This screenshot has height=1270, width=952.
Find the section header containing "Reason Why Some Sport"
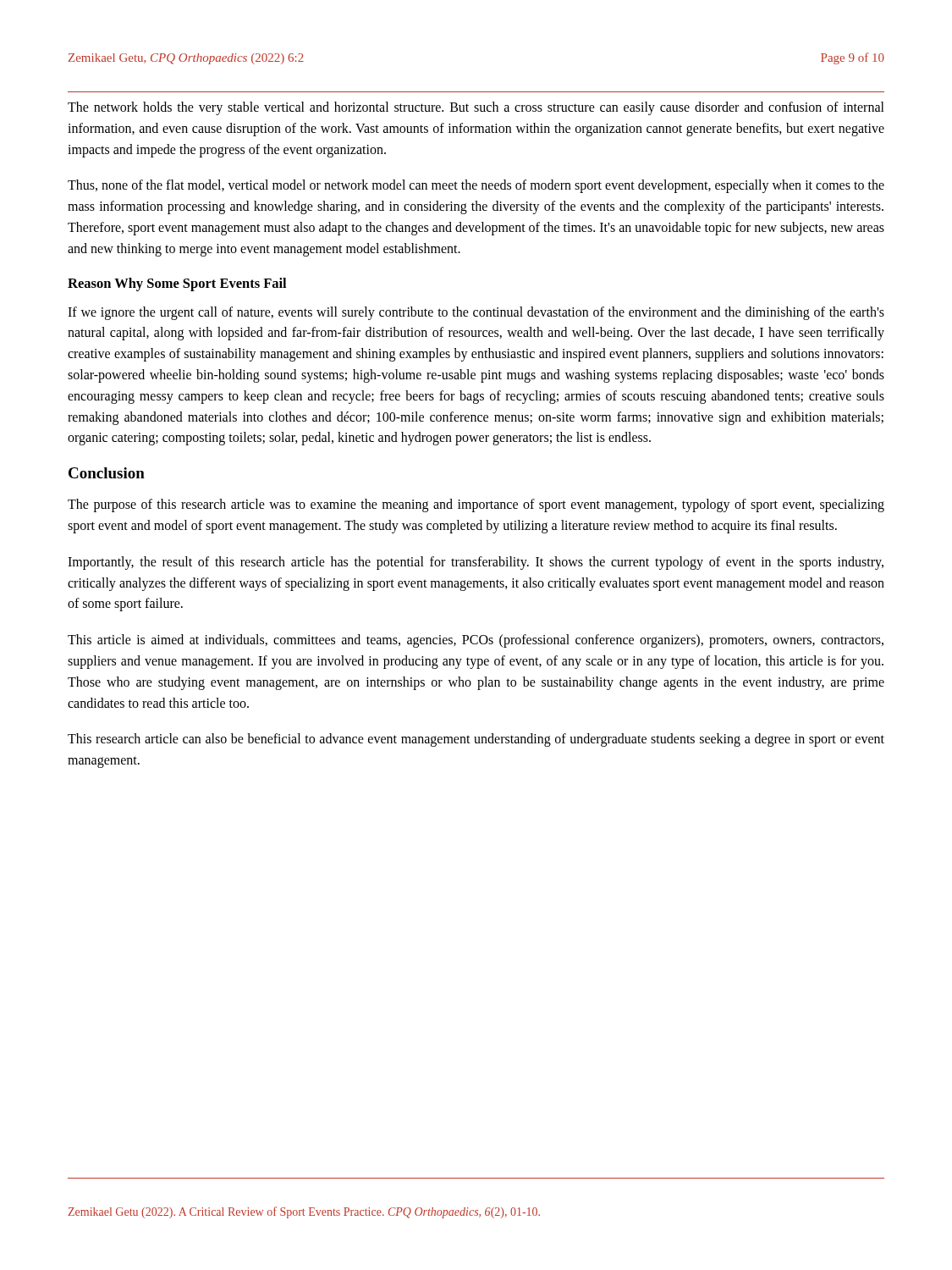(x=177, y=283)
